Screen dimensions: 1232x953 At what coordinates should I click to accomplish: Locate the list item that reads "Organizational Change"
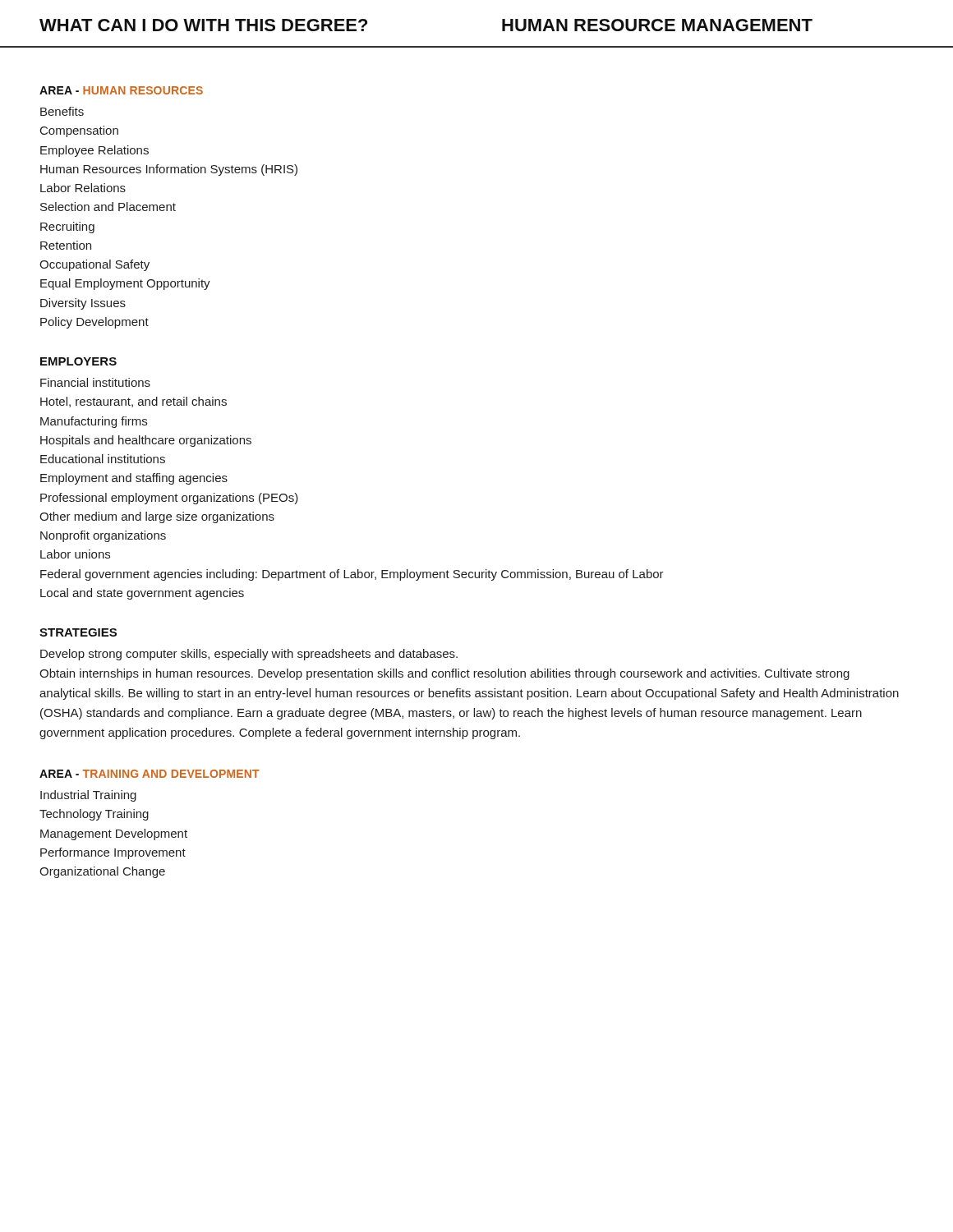pyautogui.click(x=102, y=871)
